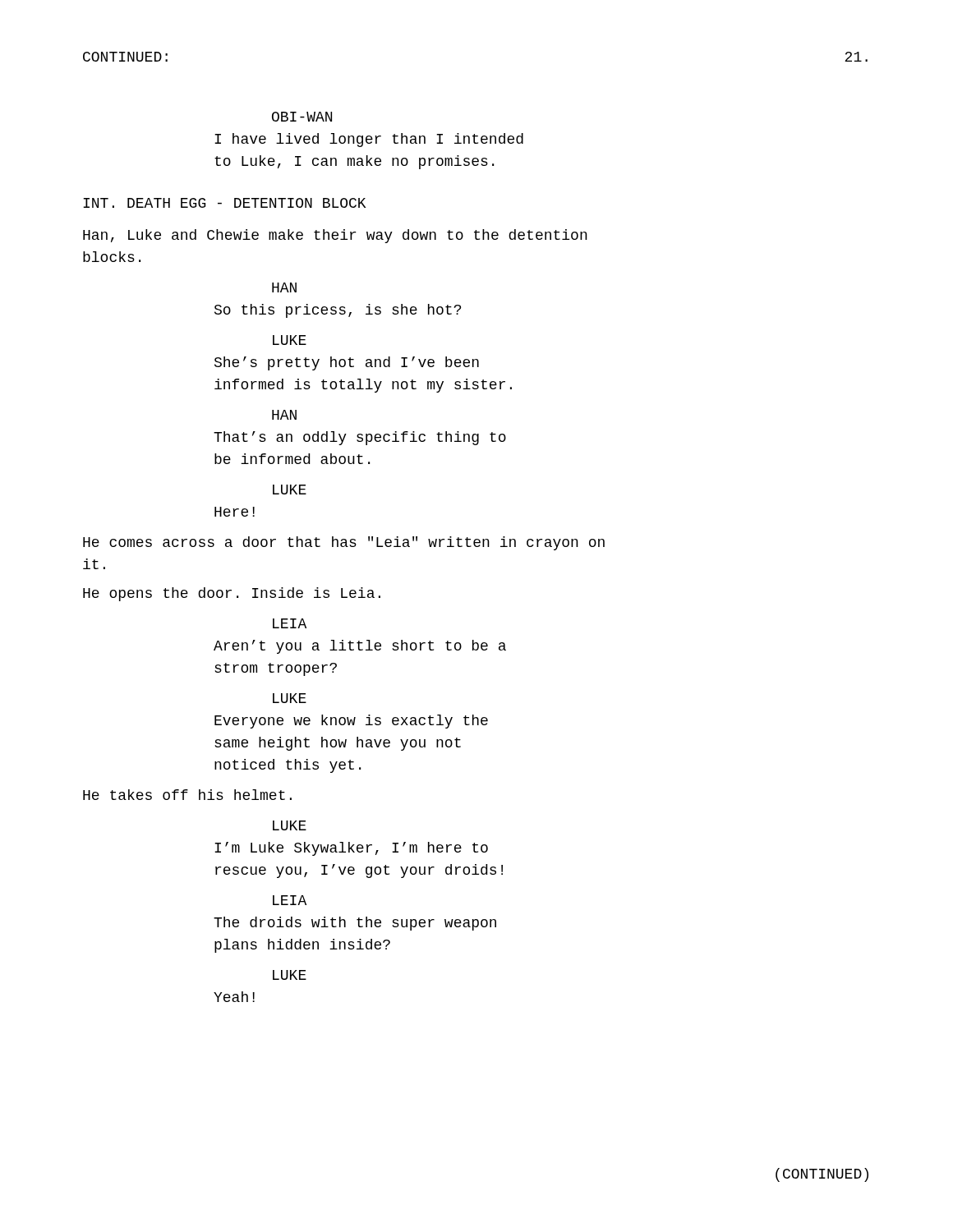This screenshot has height=1232, width=953.
Task: Click on the text with the text "He takes off his helmet."
Action: 189,796
